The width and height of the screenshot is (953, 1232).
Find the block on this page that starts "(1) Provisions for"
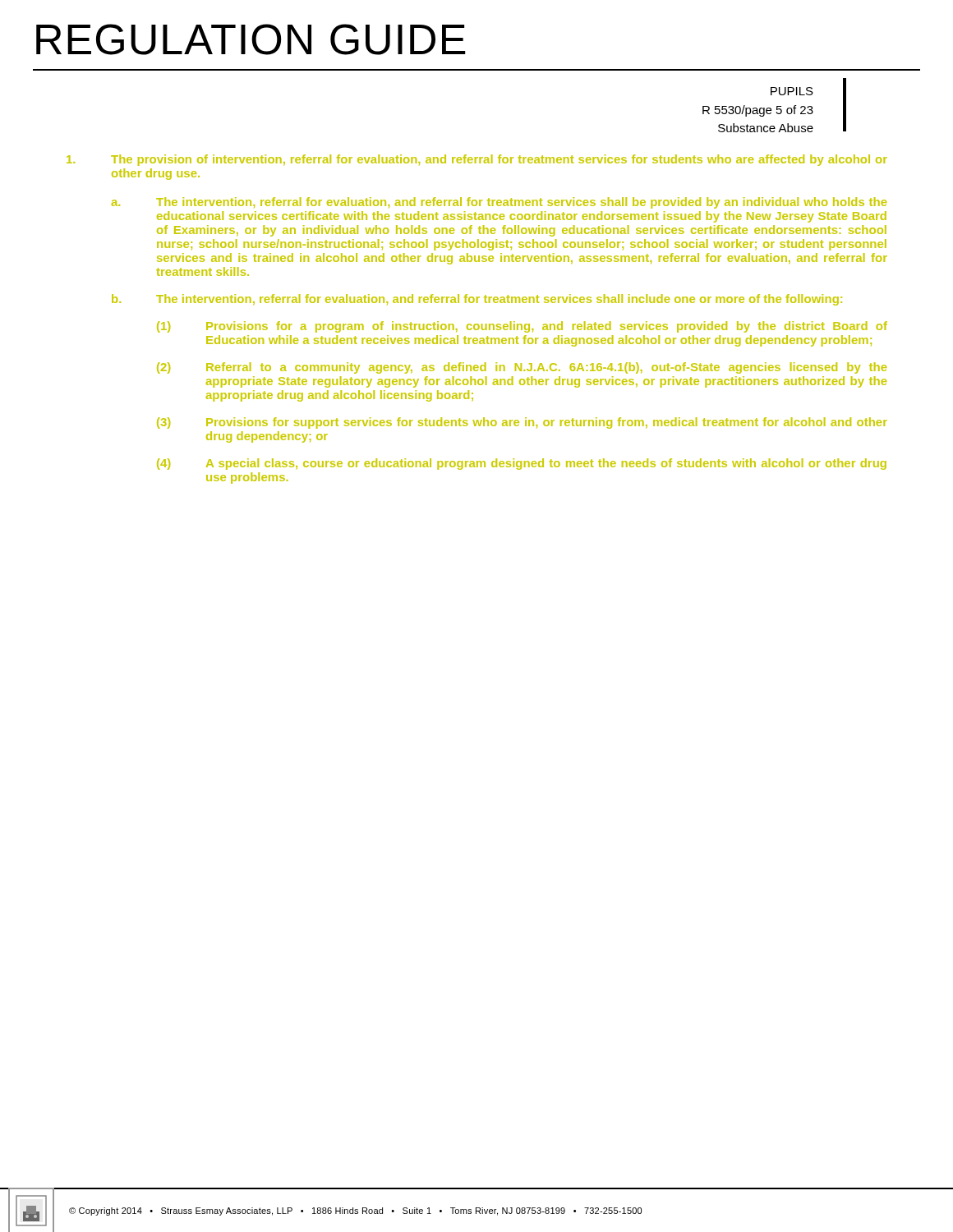pyautogui.click(x=522, y=333)
